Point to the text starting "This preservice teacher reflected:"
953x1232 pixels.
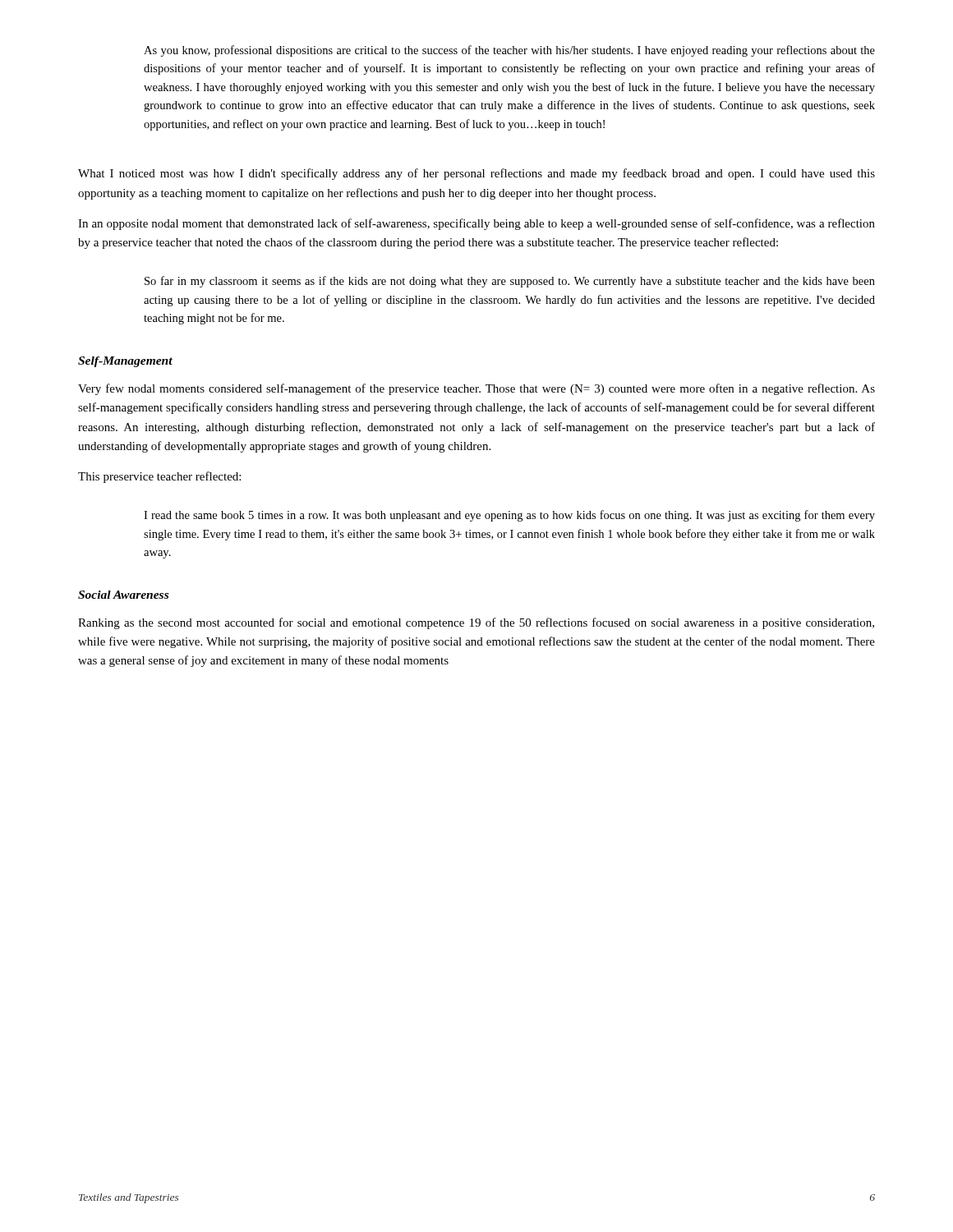[x=160, y=476]
